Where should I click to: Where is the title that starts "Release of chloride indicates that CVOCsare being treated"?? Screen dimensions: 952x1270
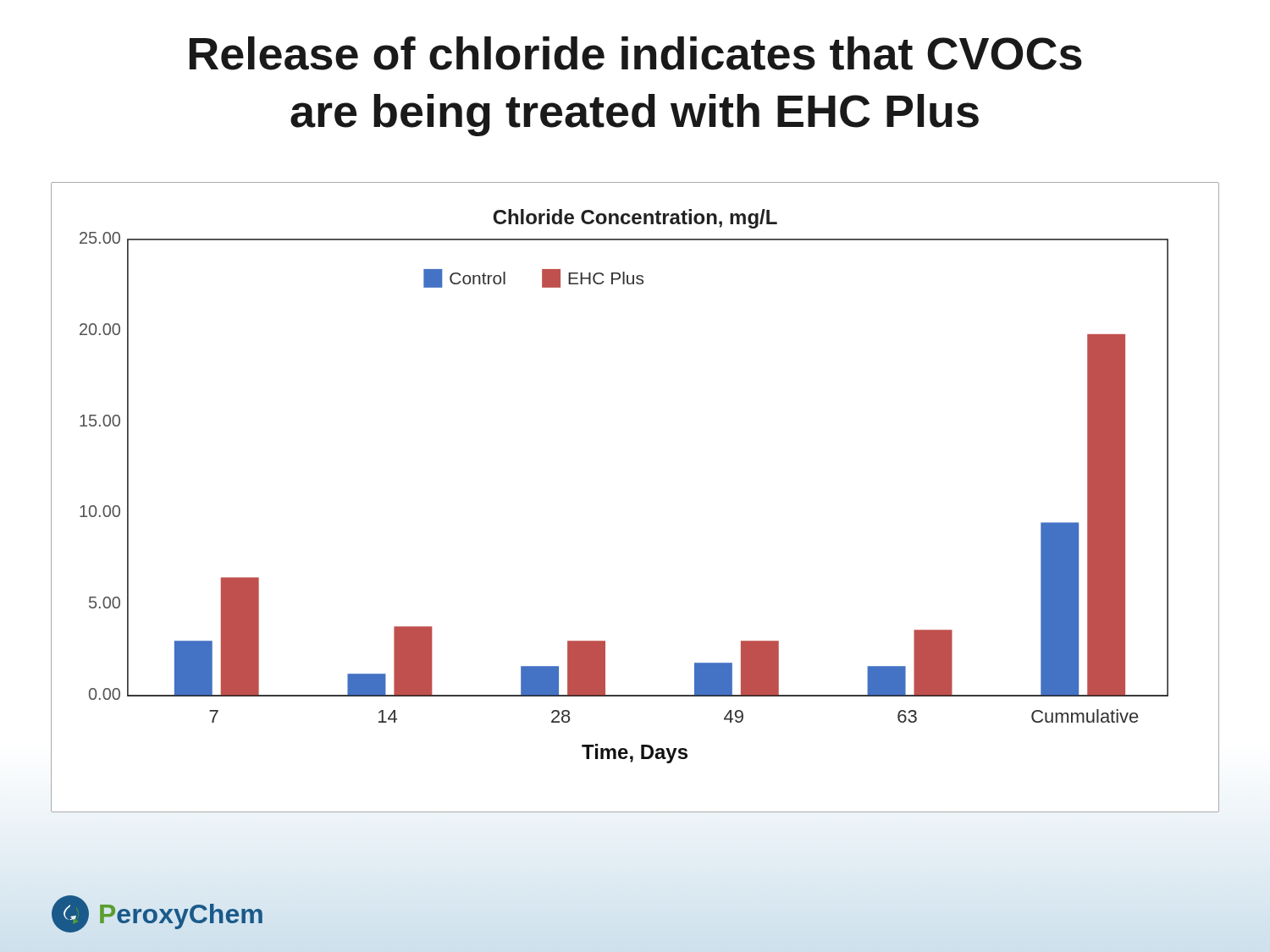pyautogui.click(x=635, y=83)
